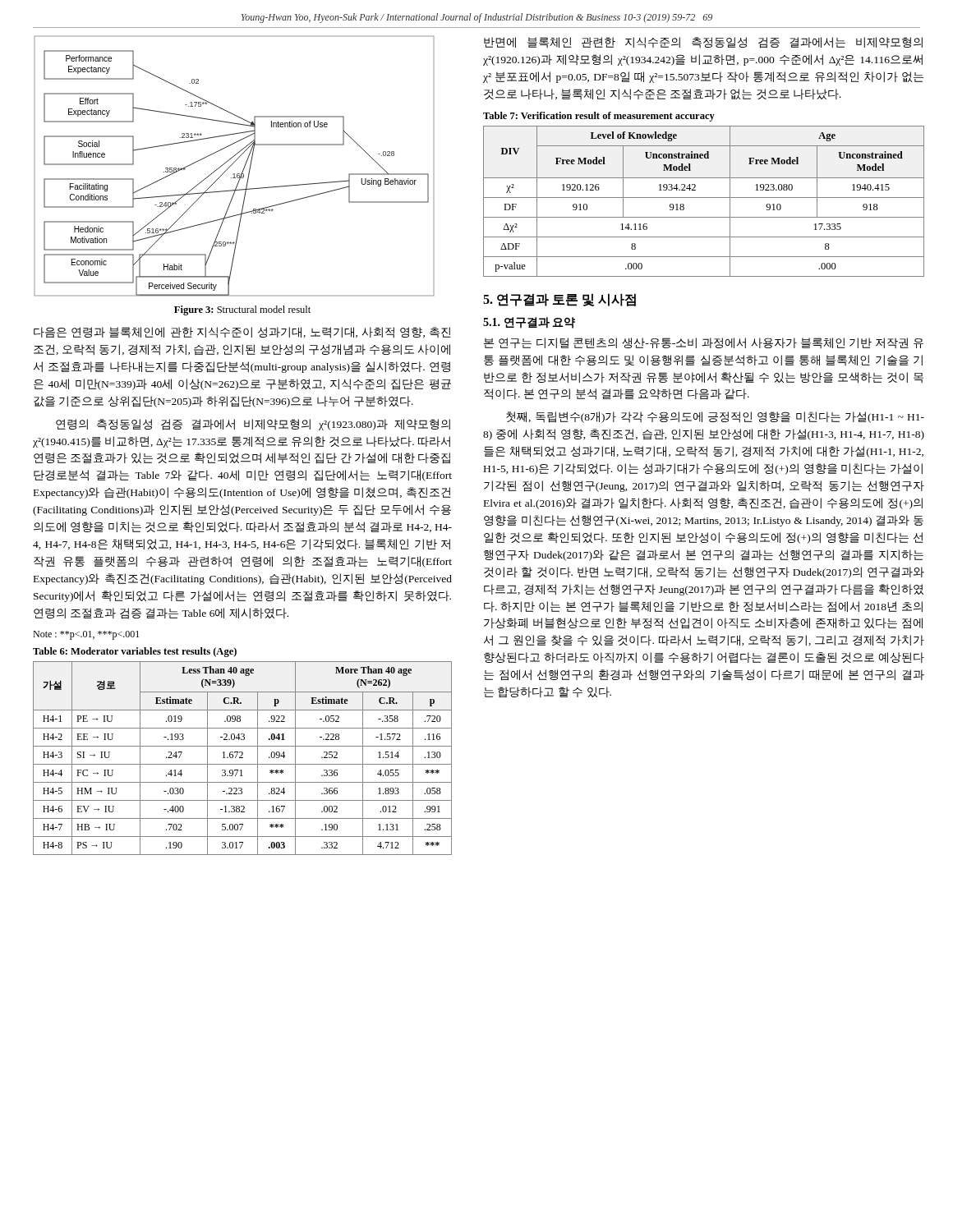
Task: Find the text block with the text "연령의 측정동일성 검증 결과에서 비제약모형의"
Action: coord(242,519)
